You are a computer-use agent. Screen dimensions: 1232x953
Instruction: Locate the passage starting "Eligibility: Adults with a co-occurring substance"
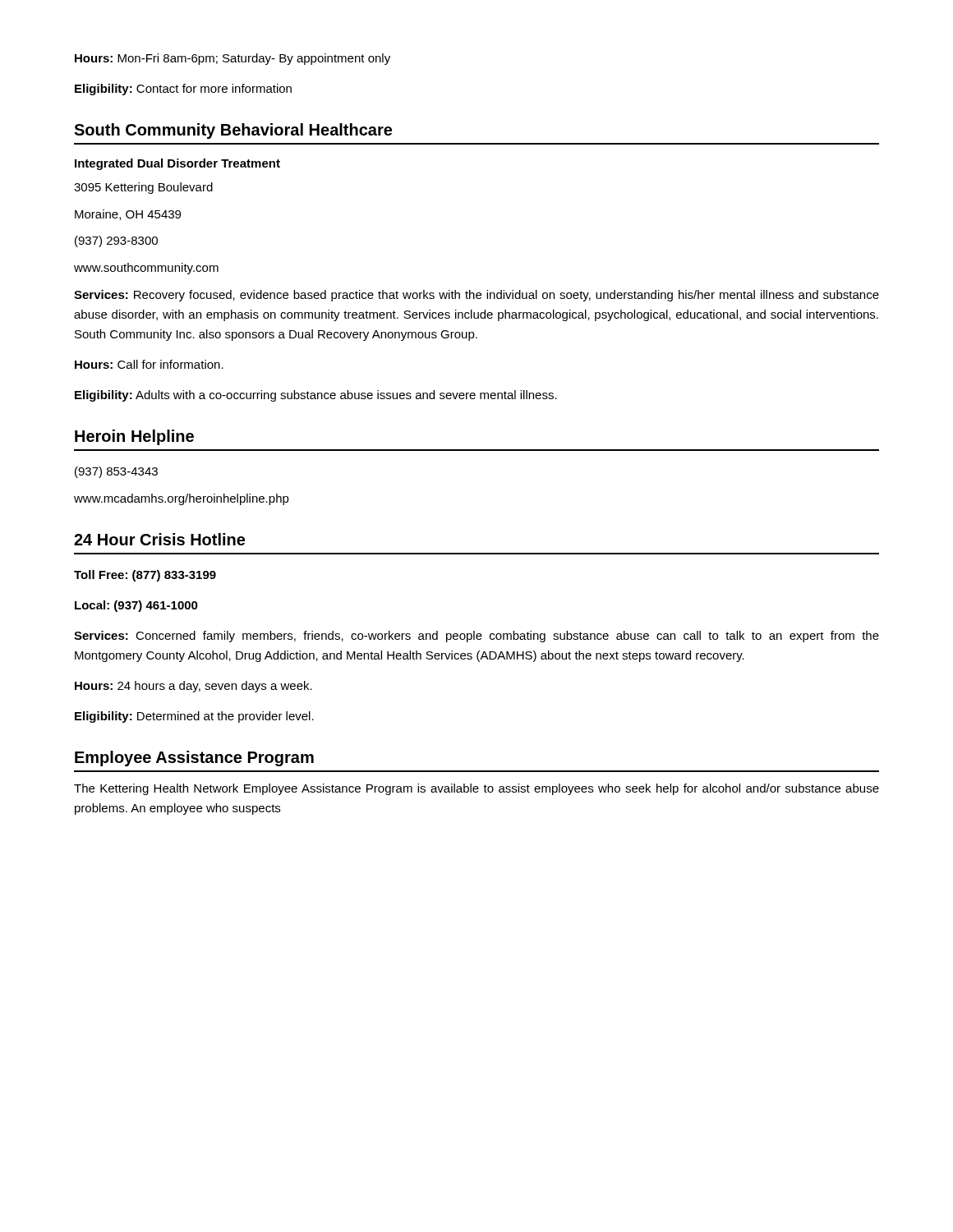pos(316,394)
